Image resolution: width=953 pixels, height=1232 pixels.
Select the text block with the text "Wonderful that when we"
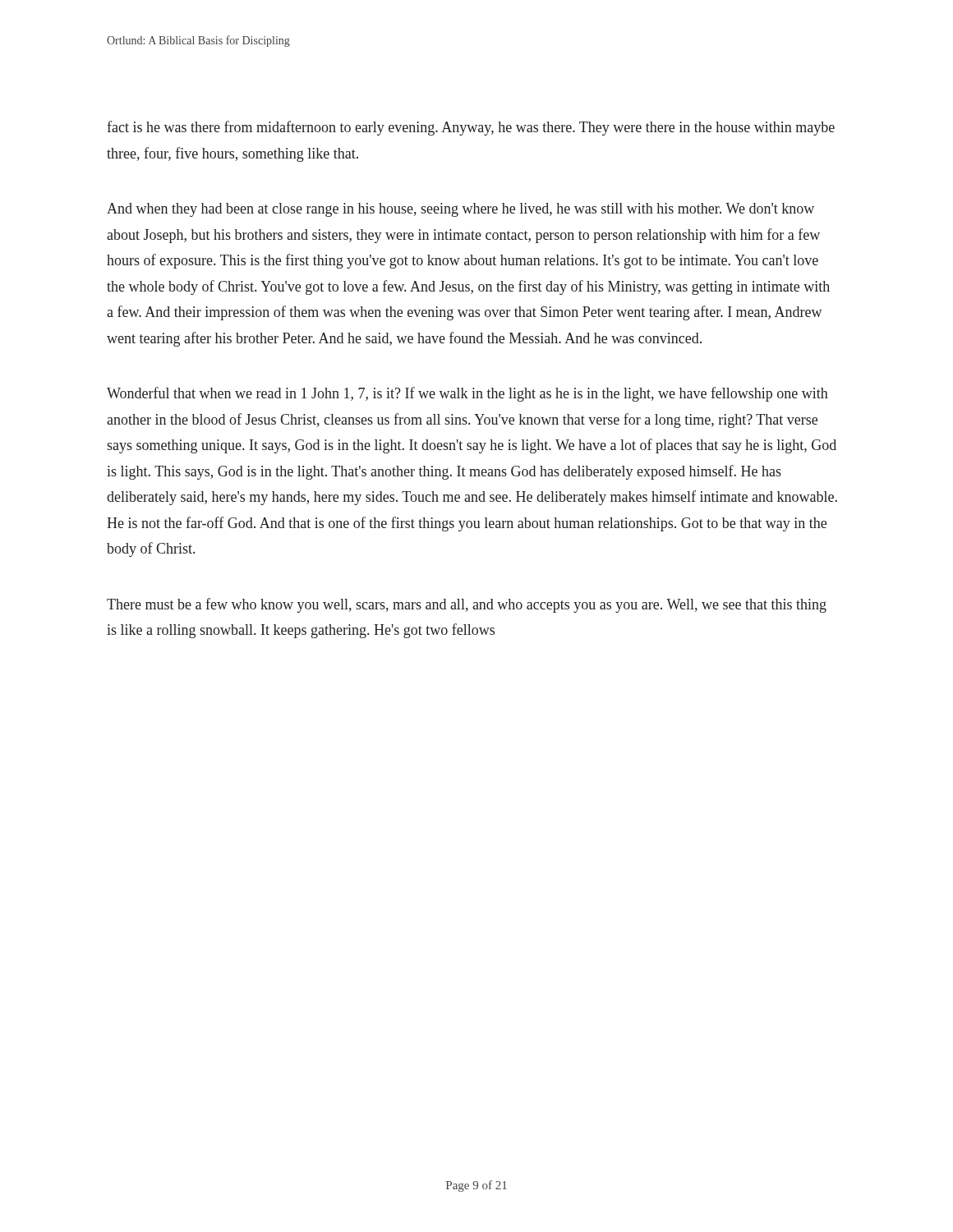pyautogui.click(x=472, y=471)
